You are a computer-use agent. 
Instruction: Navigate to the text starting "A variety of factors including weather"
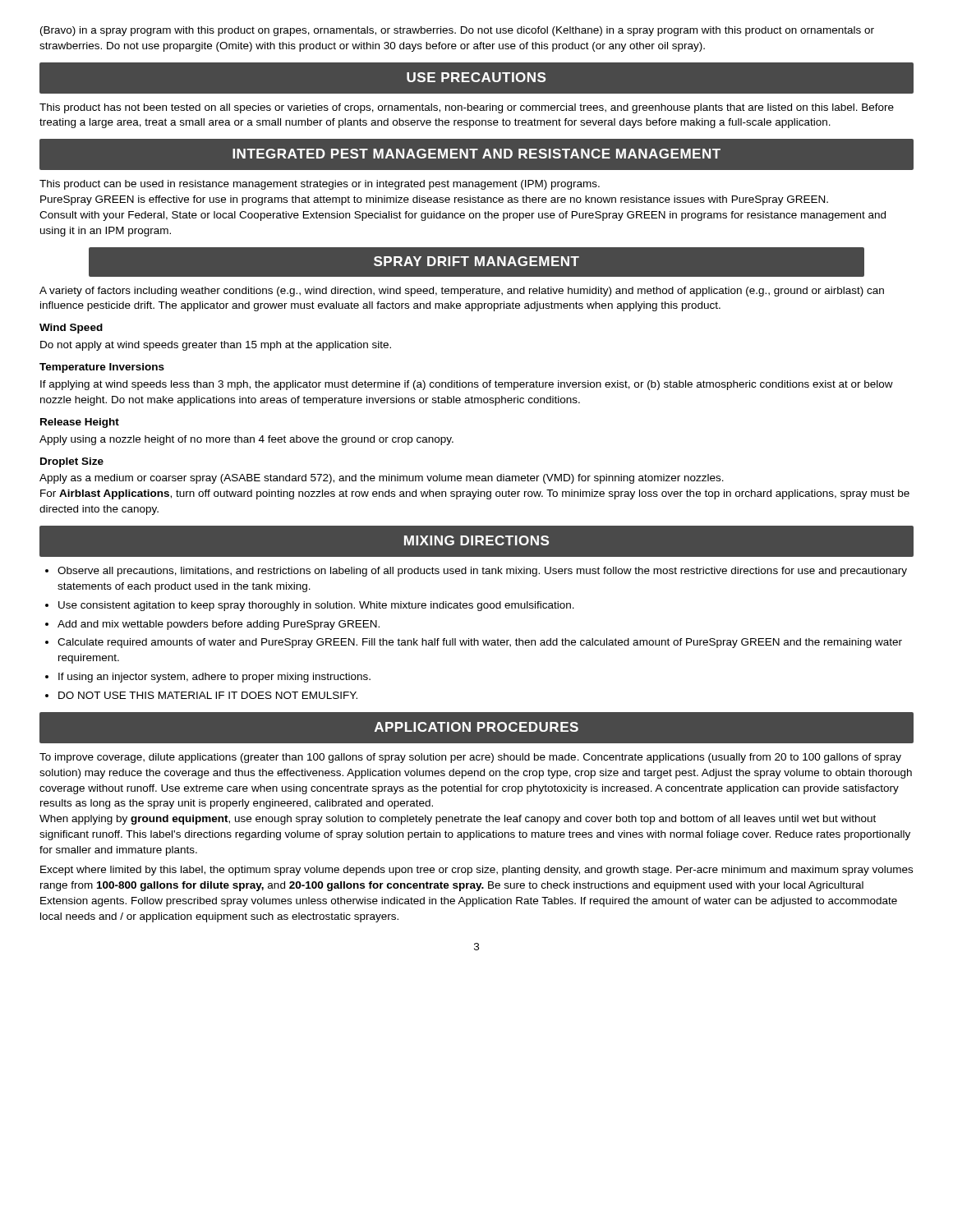coord(476,299)
